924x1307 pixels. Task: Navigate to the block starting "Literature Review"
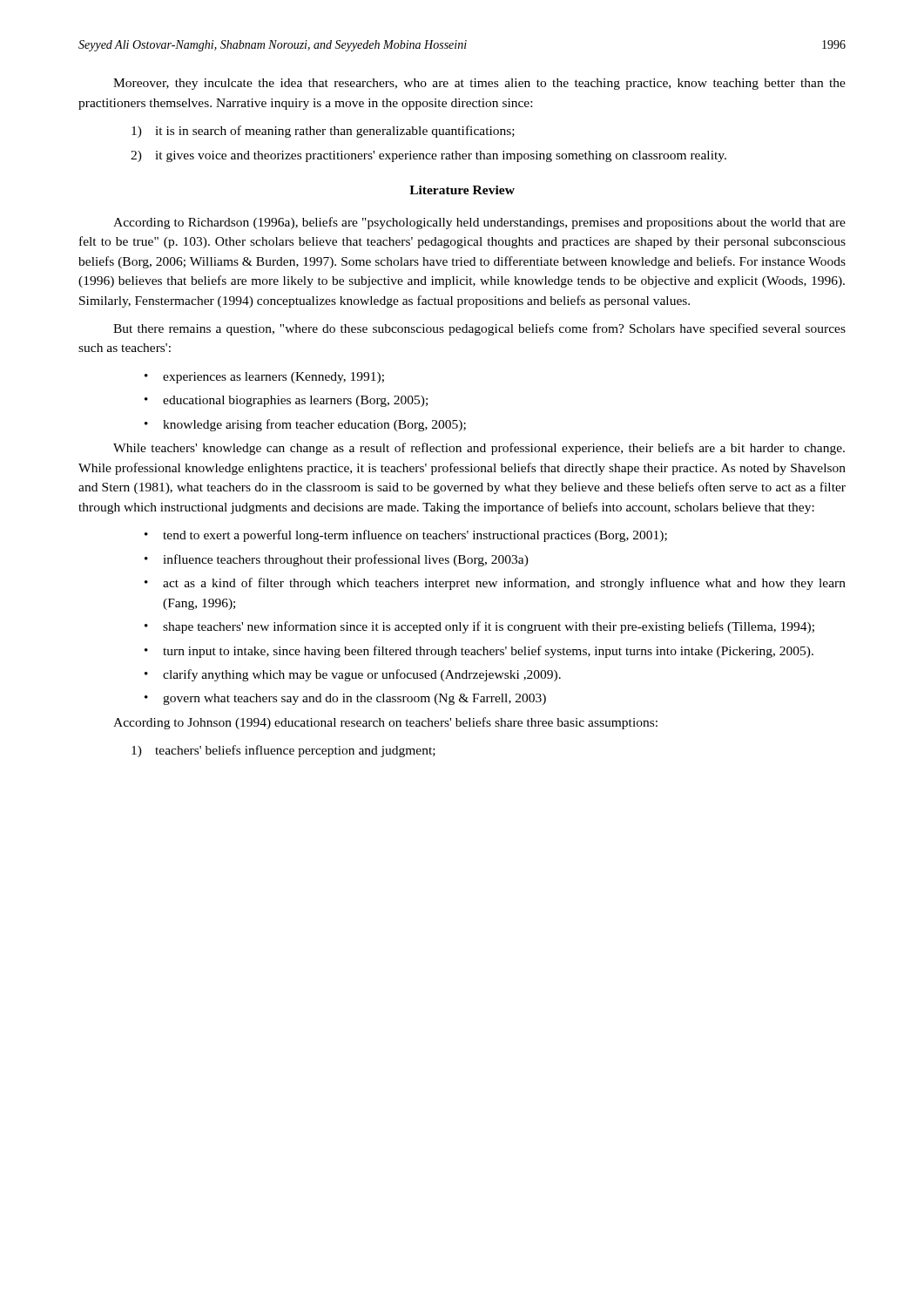462,190
